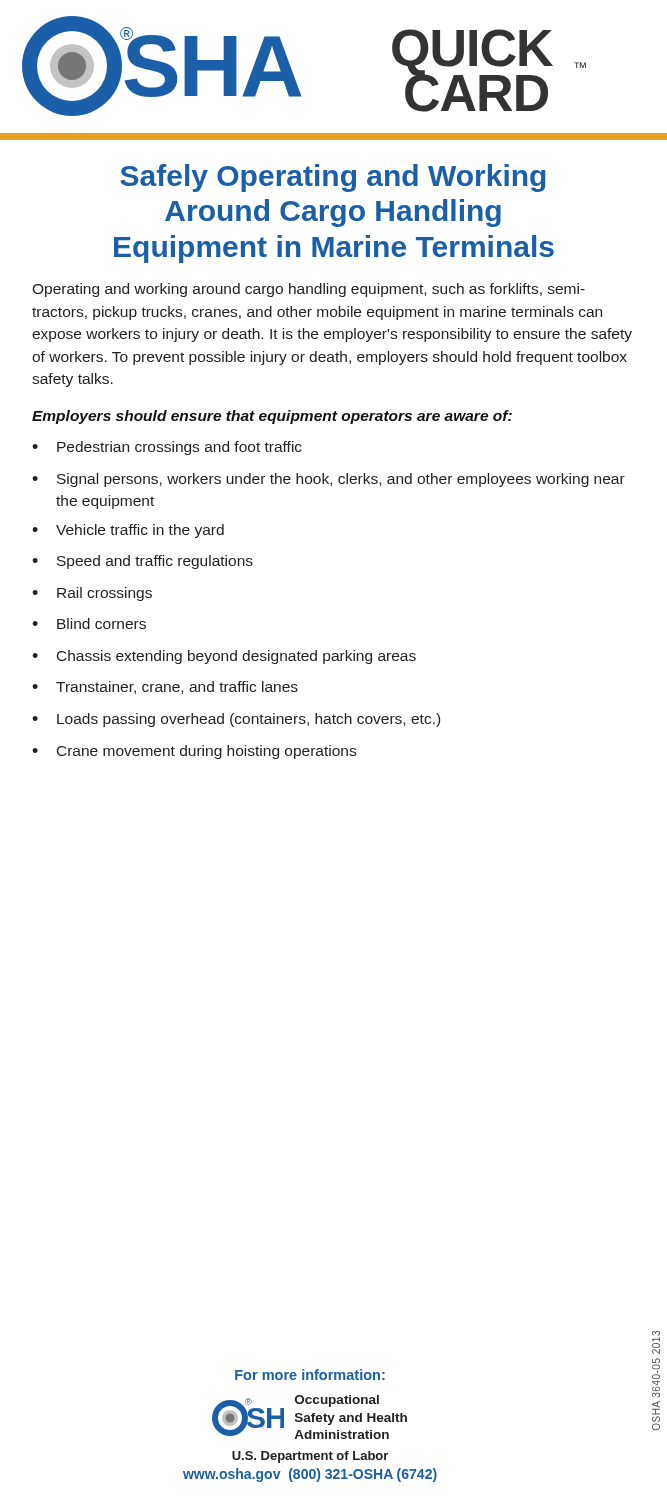667x1500 pixels.
Task: Point to the text starting "• Pedestrian crossings"
Action: tap(167, 448)
